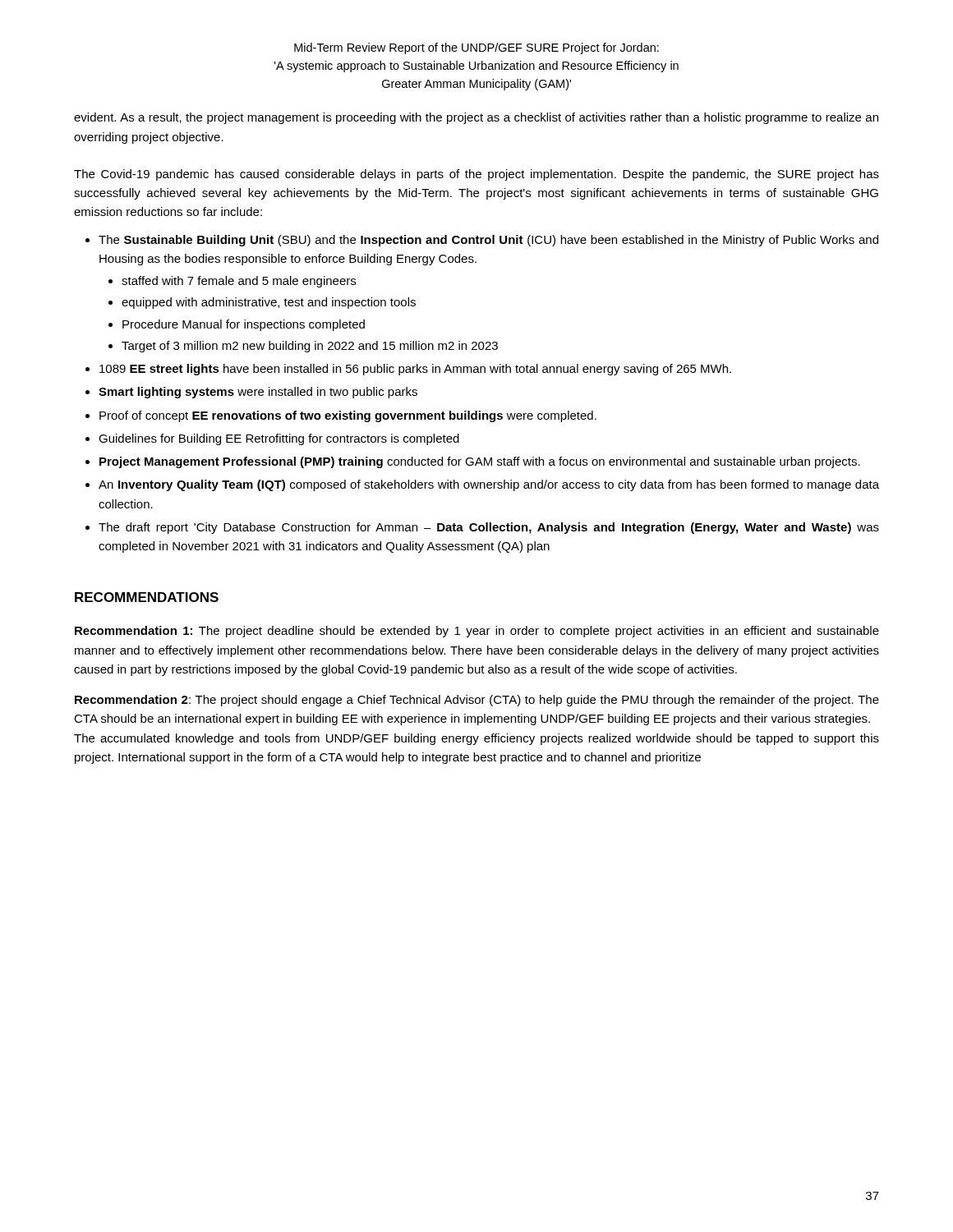Select the text starting "Target of 3"
The height and width of the screenshot is (1232, 953).
310,345
